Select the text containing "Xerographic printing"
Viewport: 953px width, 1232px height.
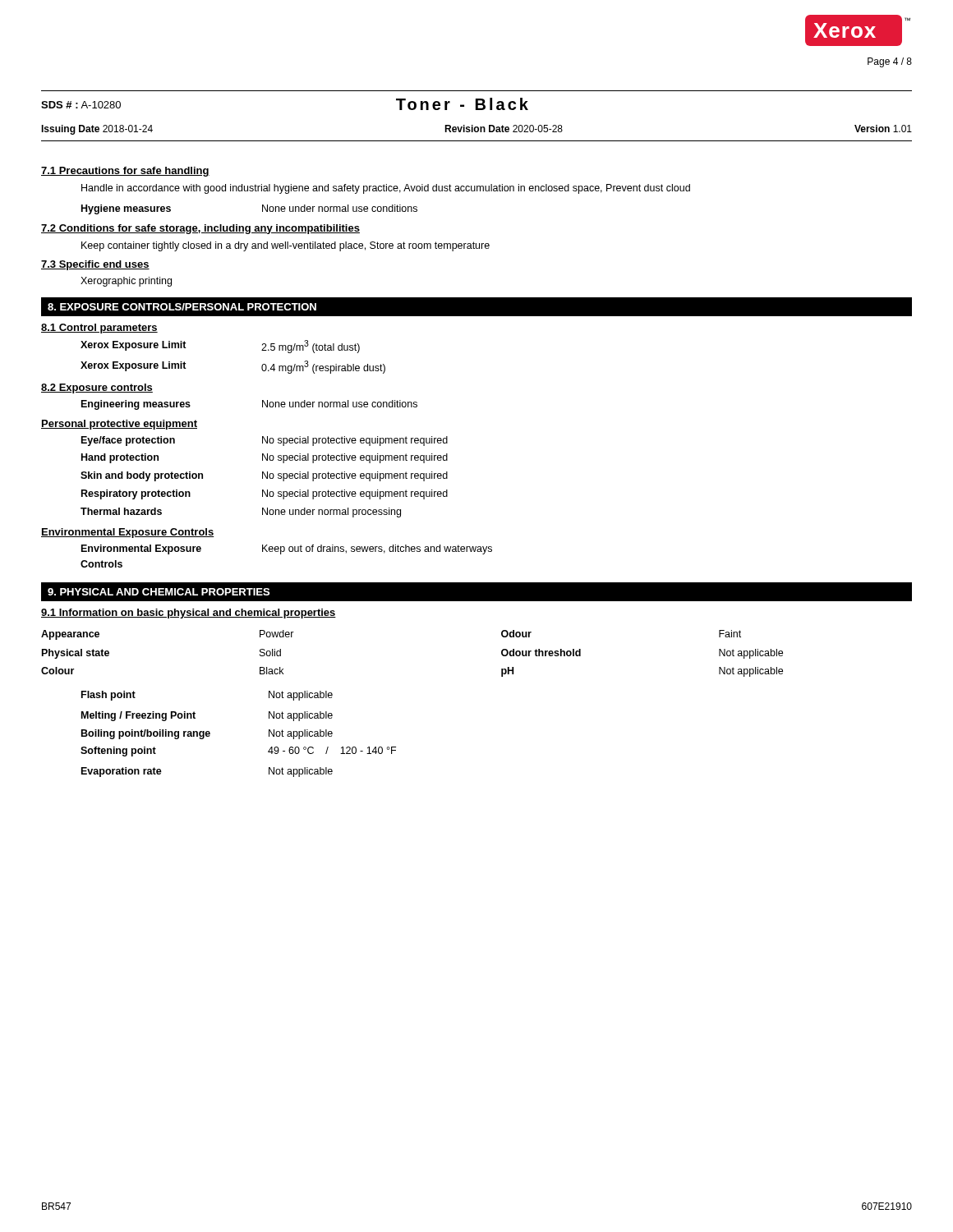(126, 281)
